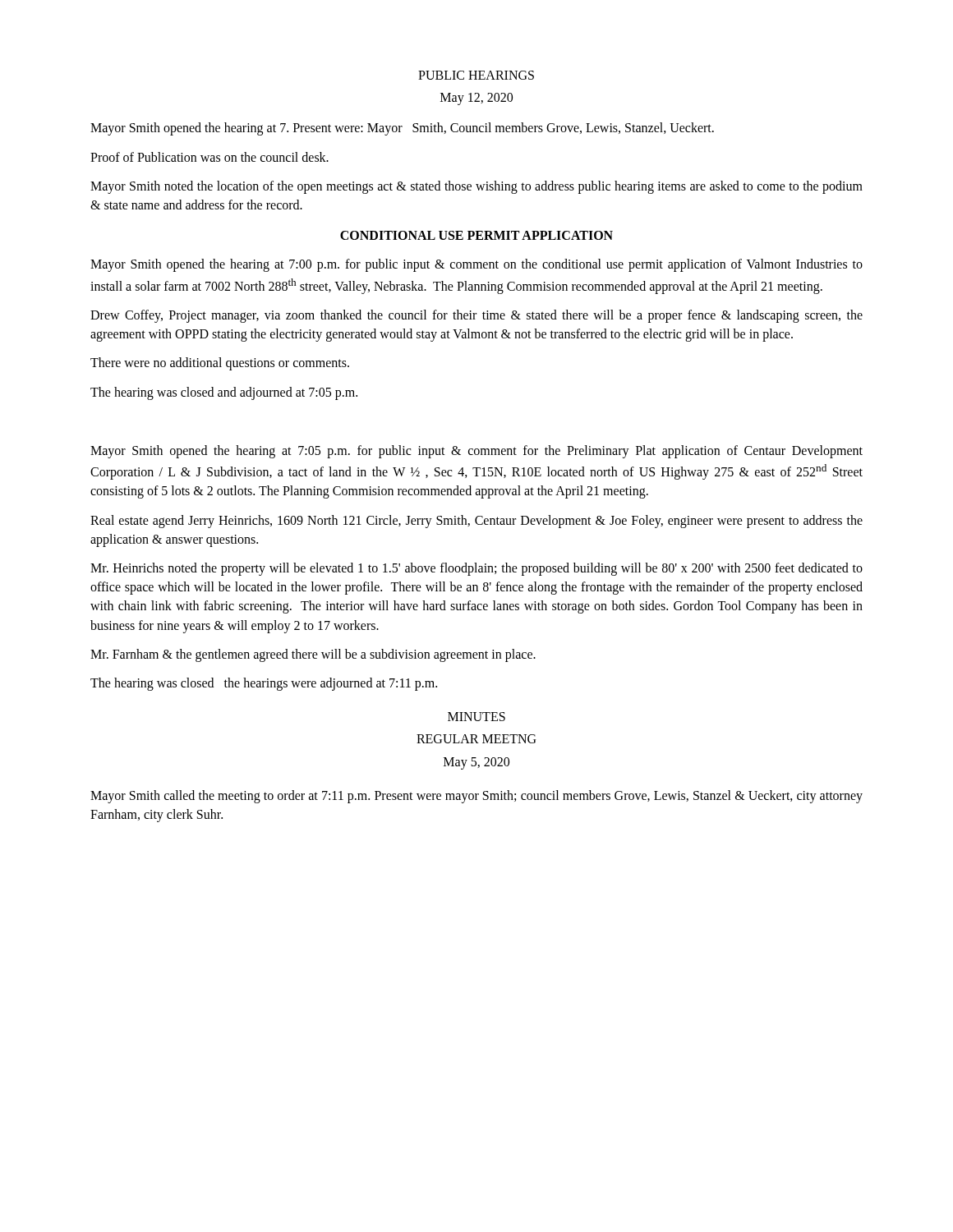This screenshot has height=1232, width=953.
Task: Where does it say "PUBLIC HEARINGS"?
Action: 476,75
